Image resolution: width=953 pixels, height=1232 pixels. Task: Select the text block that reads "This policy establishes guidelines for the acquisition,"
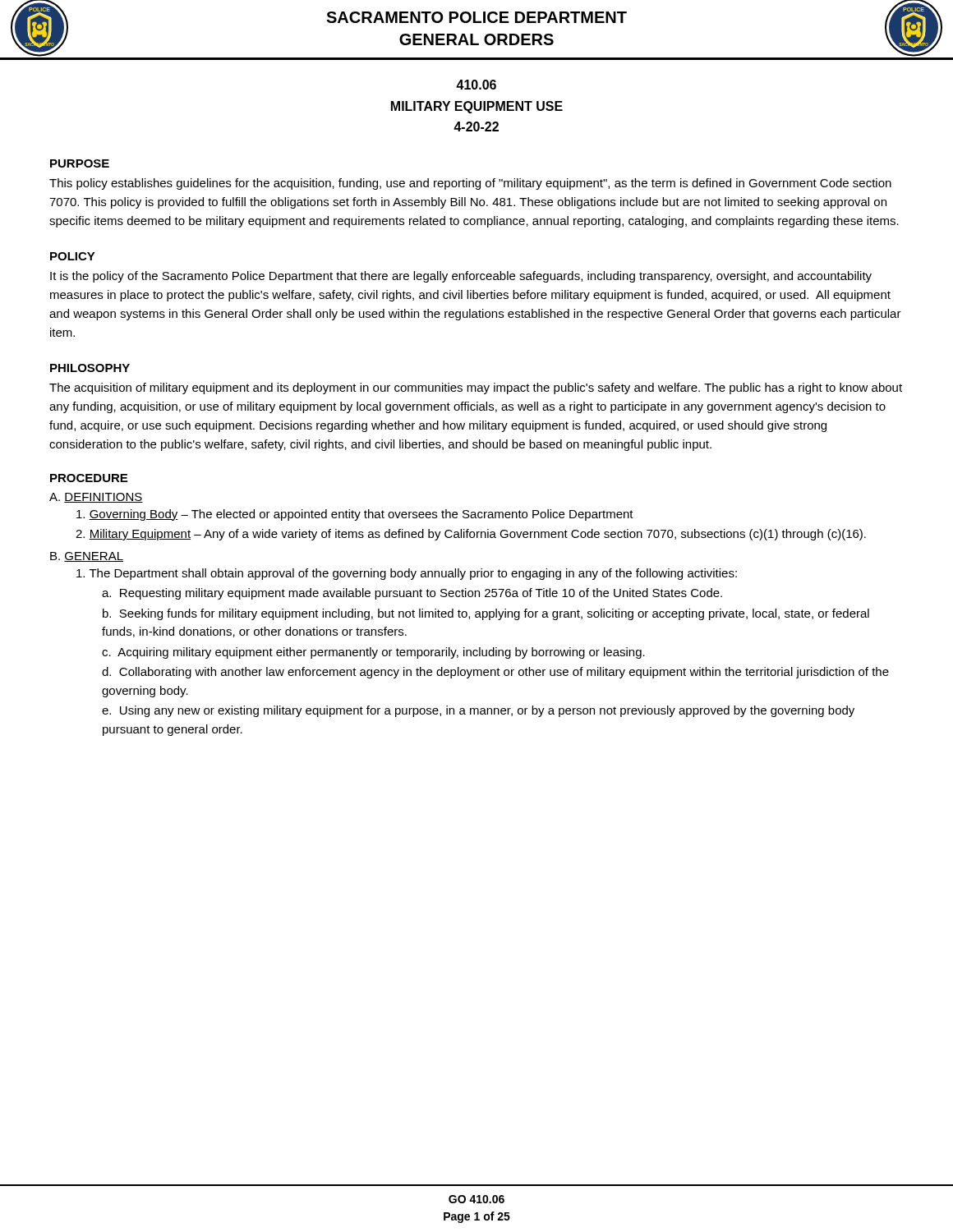pos(474,202)
